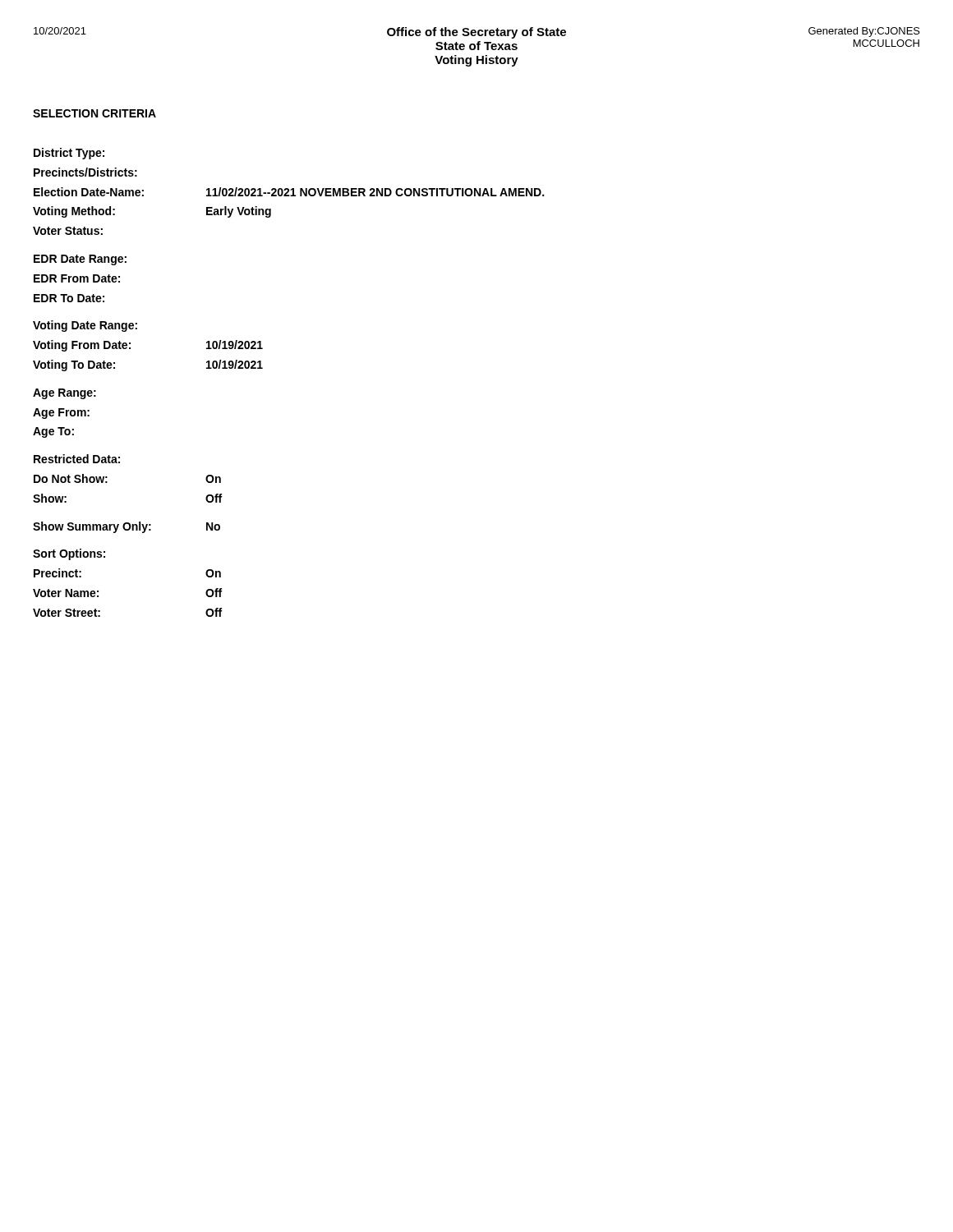
Task: Click on the region starting "District Type:"
Action: [x=69, y=154]
